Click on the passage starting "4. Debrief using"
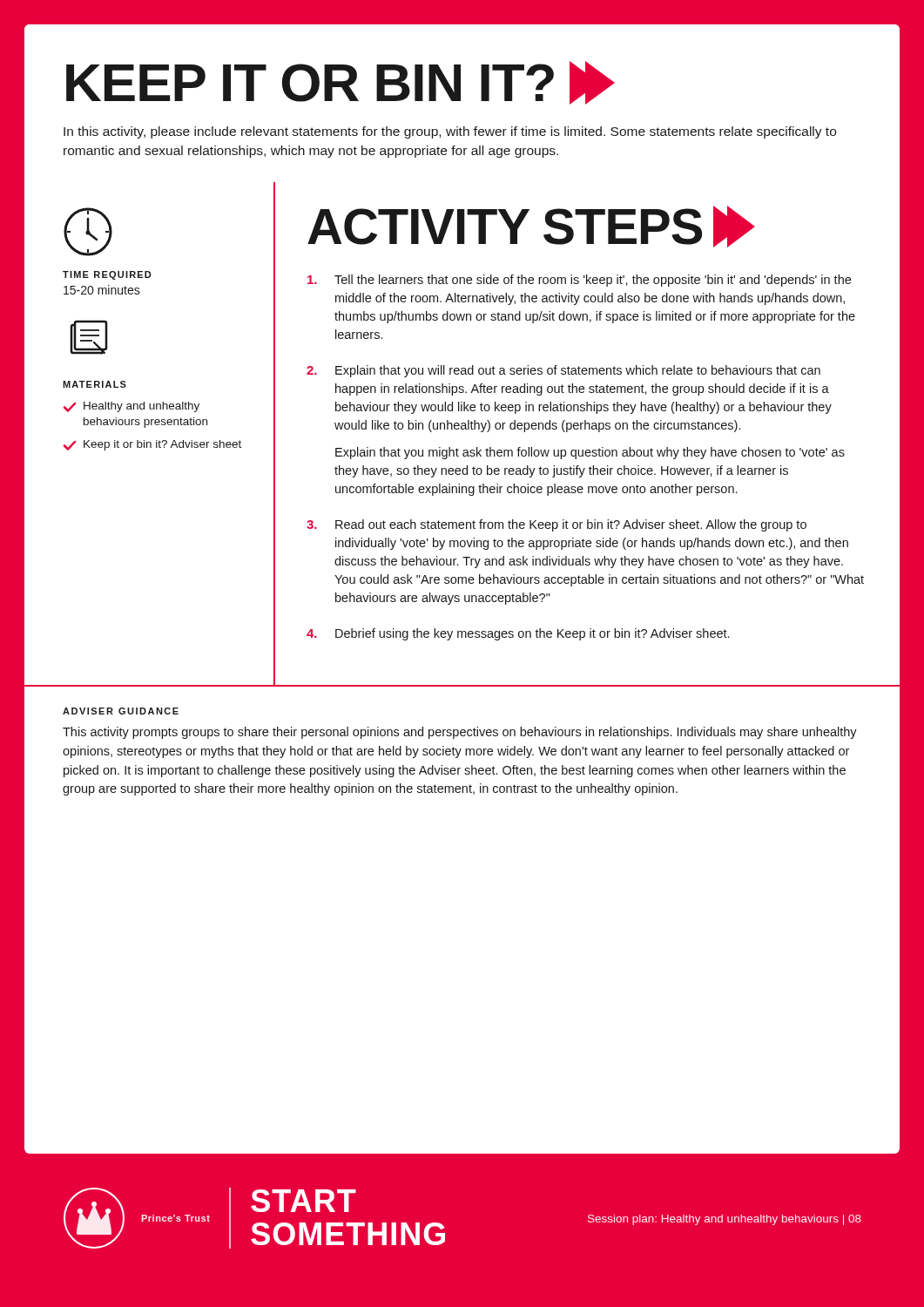The width and height of the screenshot is (924, 1307). click(x=518, y=634)
